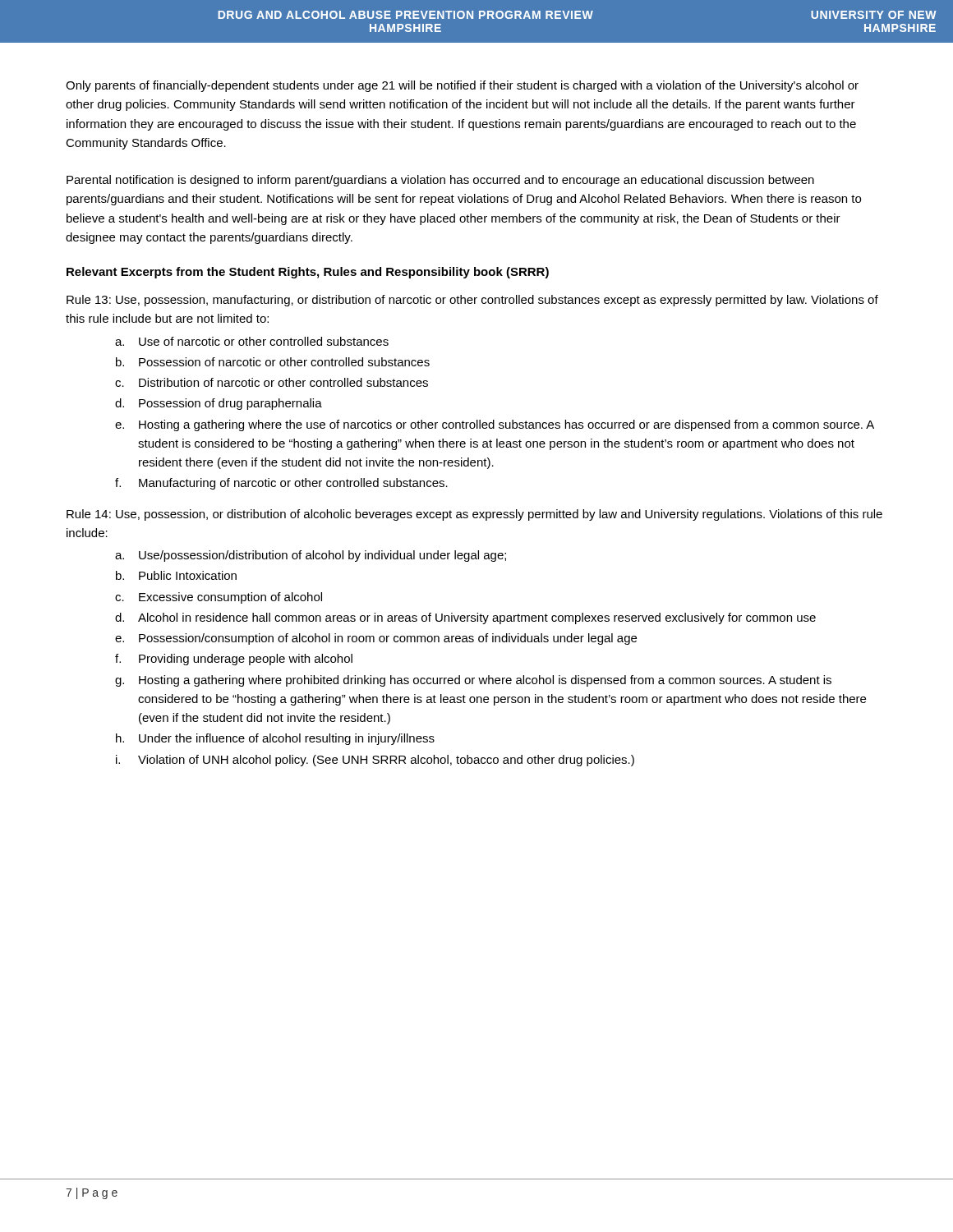The image size is (953, 1232).
Task: Find the text starting "h. Under the influence"
Action: coord(275,739)
